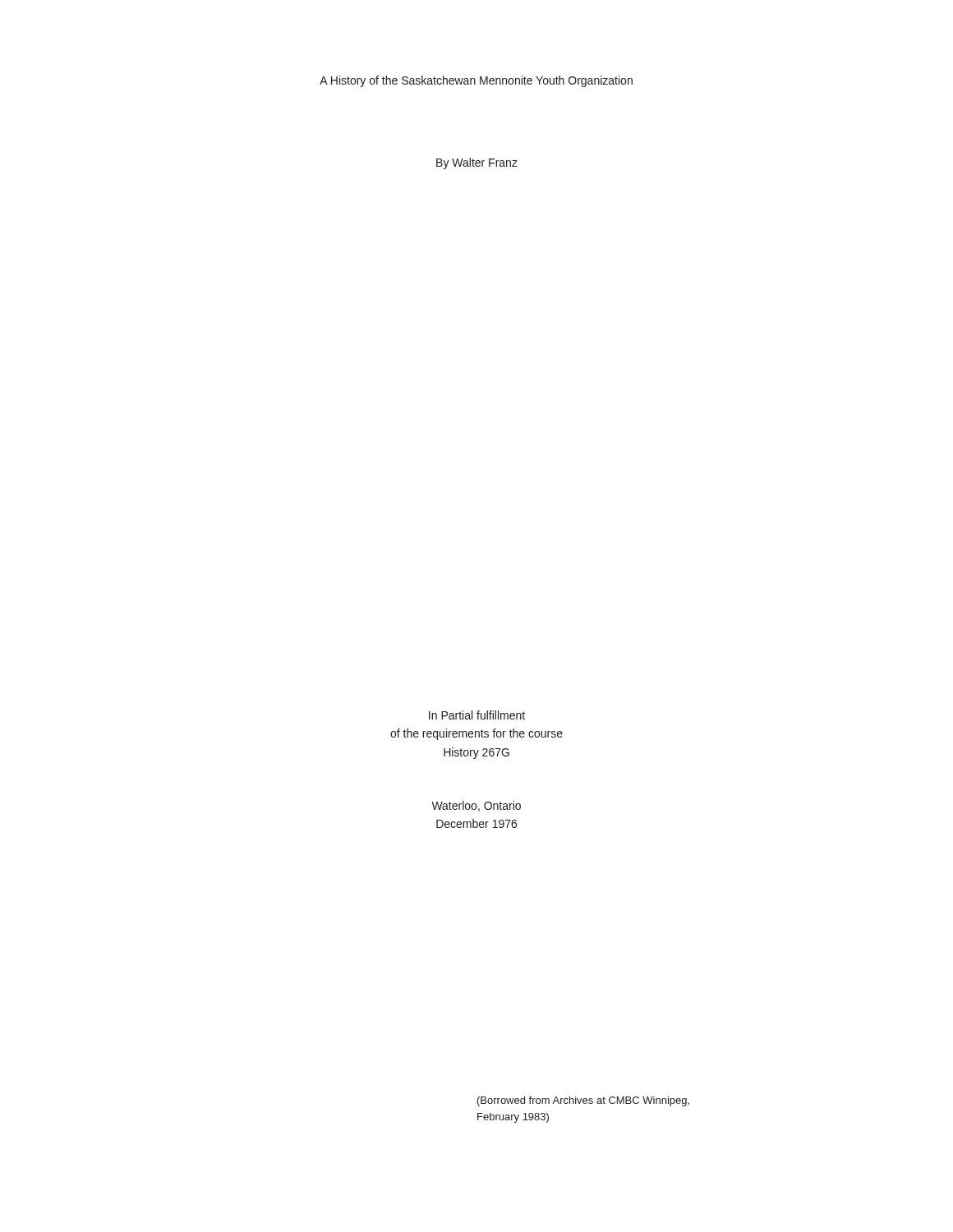953x1232 pixels.
Task: Select the text that says "Waterloo, OntarioDecember 1976"
Action: click(476, 815)
